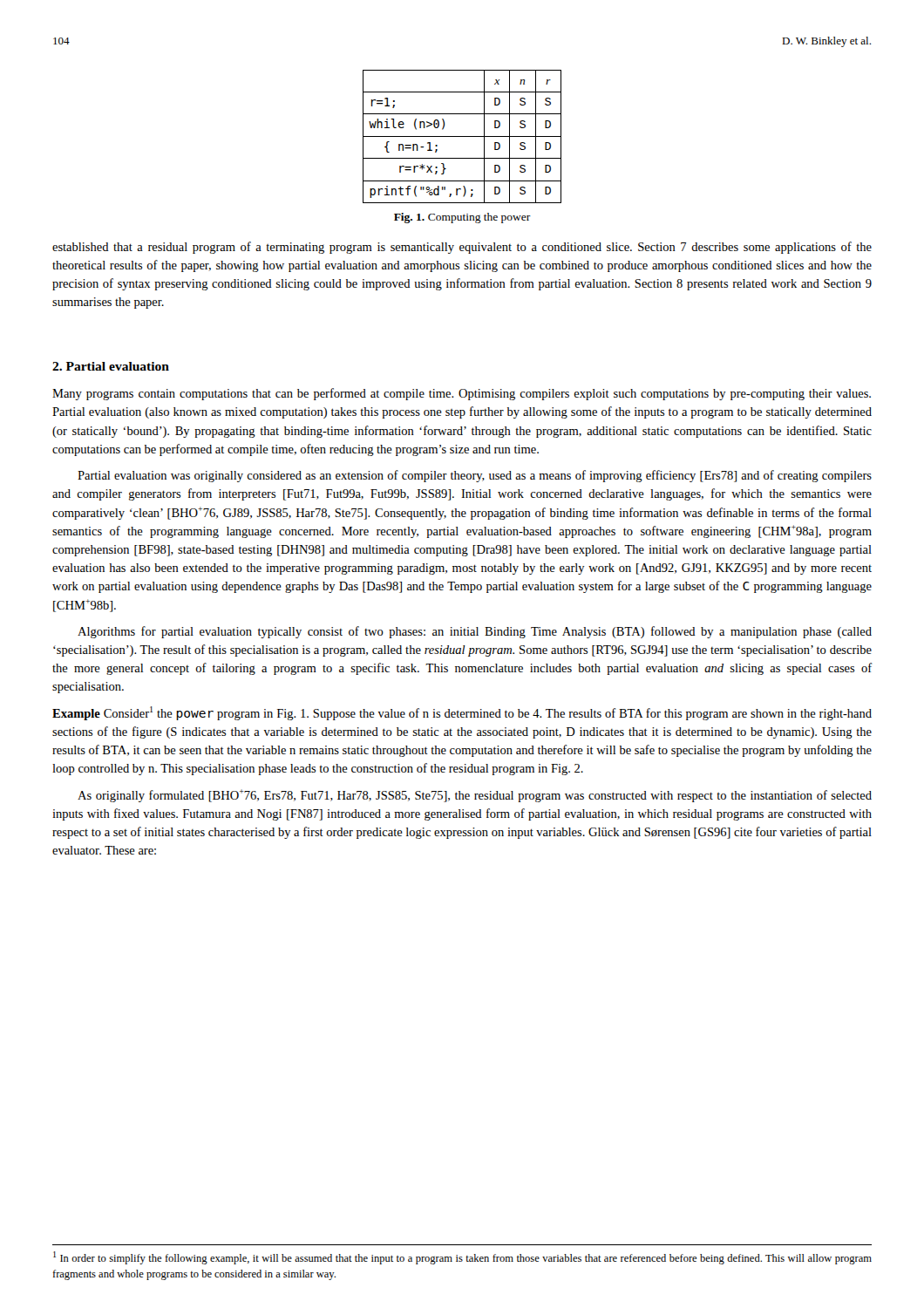Image resolution: width=924 pixels, height=1308 pixels.
Task: Click on the table containing "while (n>0)"
Action: tap(462, 137)
